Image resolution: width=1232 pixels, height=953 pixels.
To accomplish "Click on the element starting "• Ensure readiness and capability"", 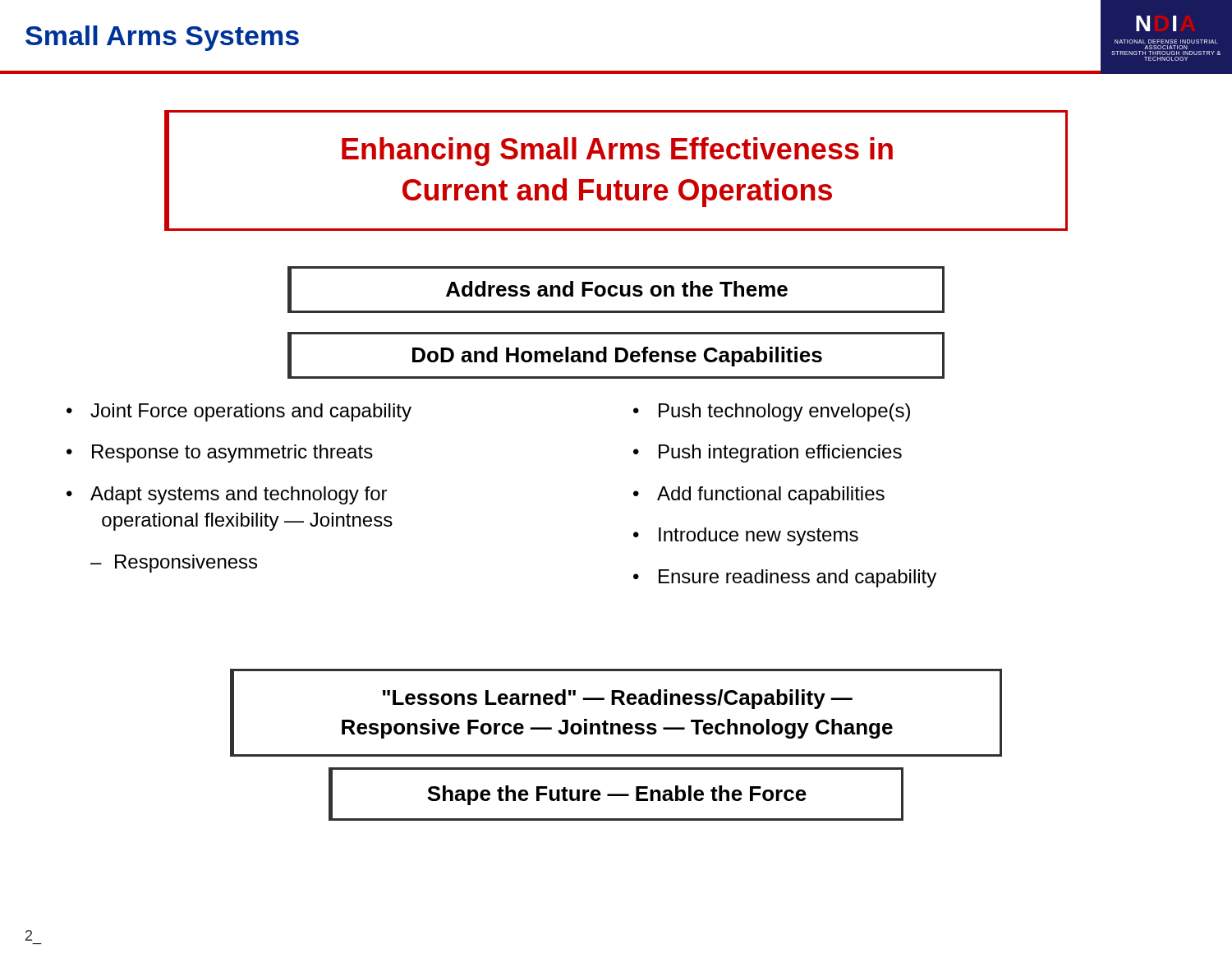I will coord(784,577).
